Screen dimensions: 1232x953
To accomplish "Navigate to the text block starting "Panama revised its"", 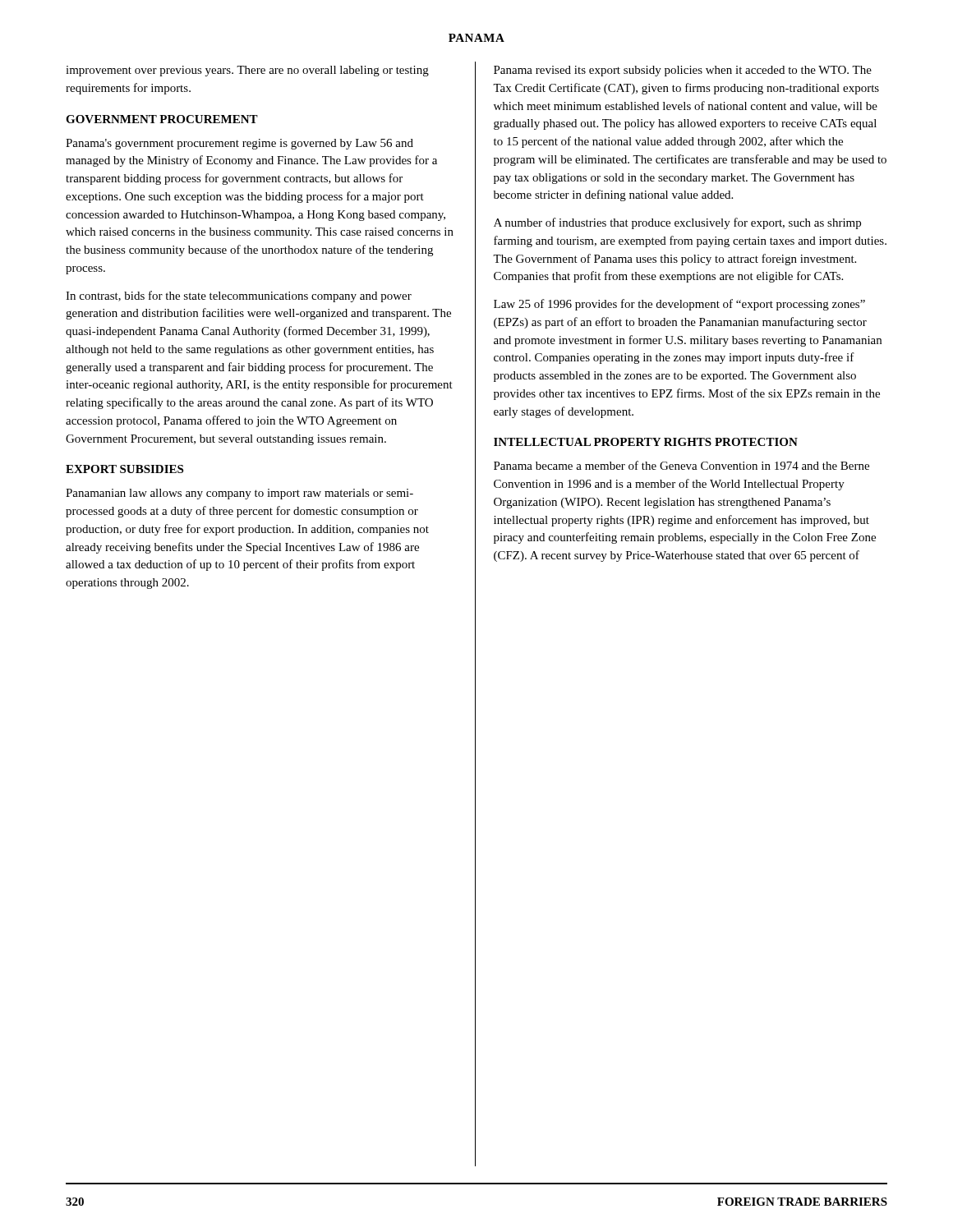I will pyautogui.click(x=690, y=133).
